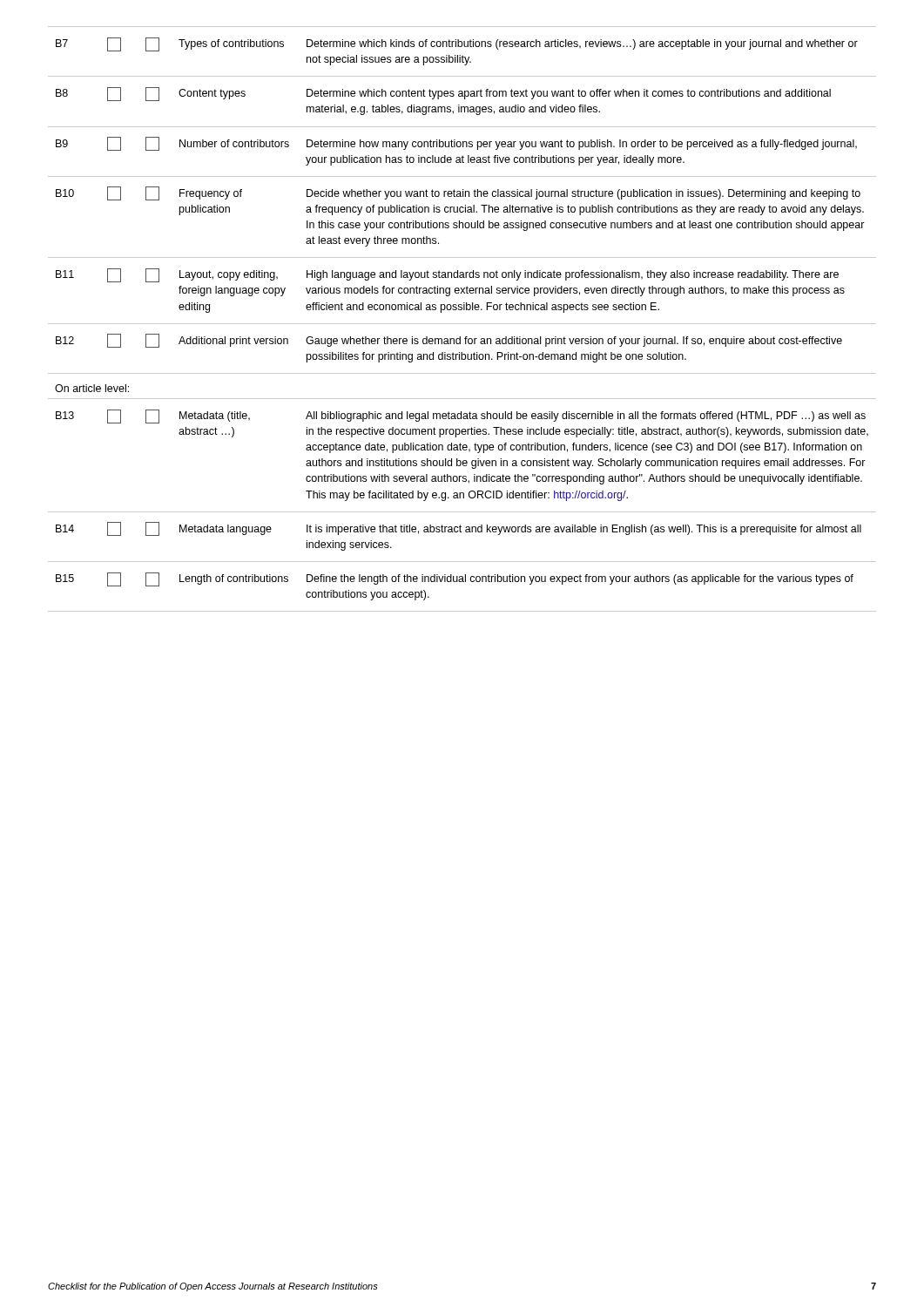Select the table that reads "Gauge whether there"
Viewport: 924px width, 1307px height.
[x=462, y=200]
